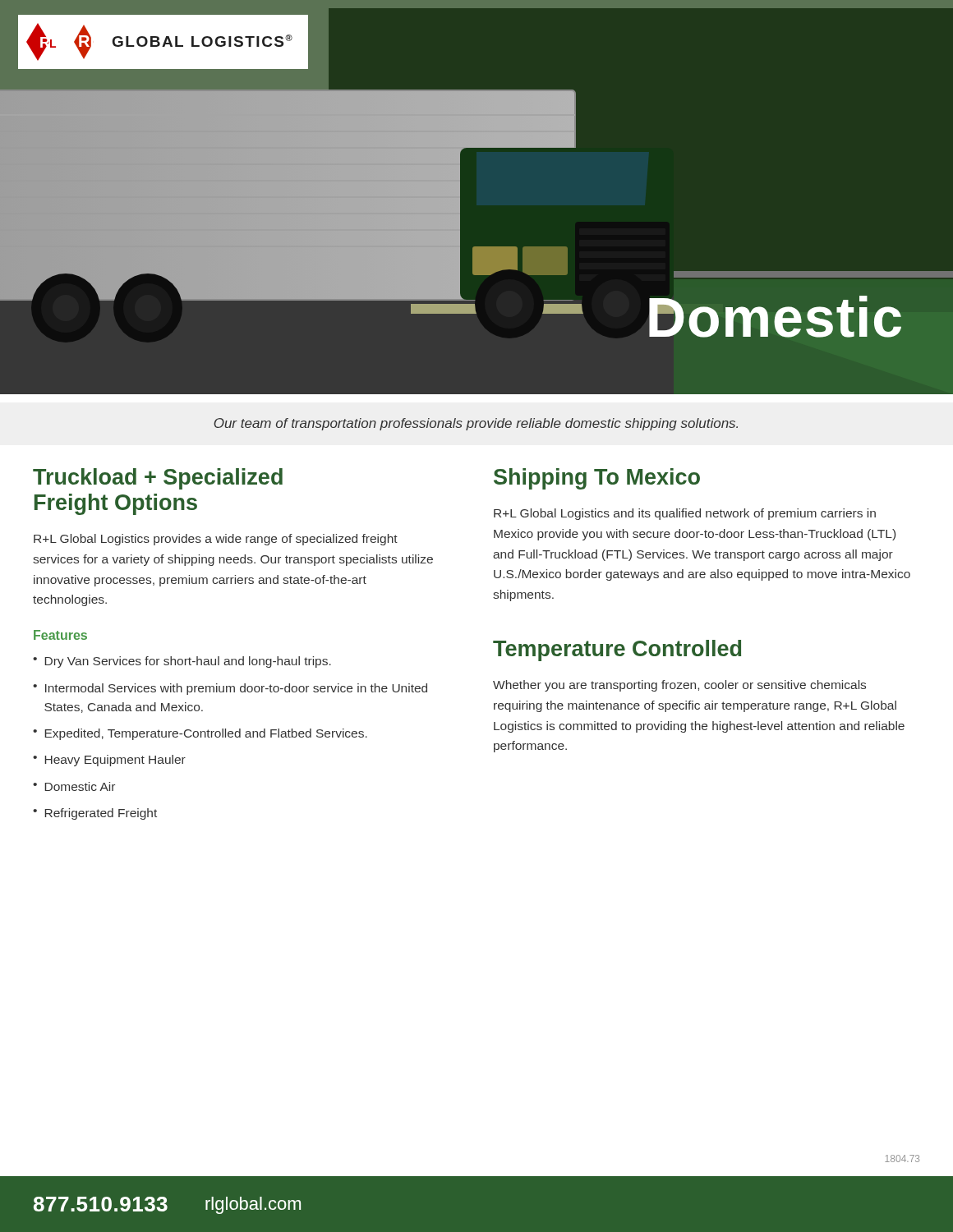The image size is (953, 1232).
Task: Where does it say "Temperature Controlled"?
Action: [702, 649]
